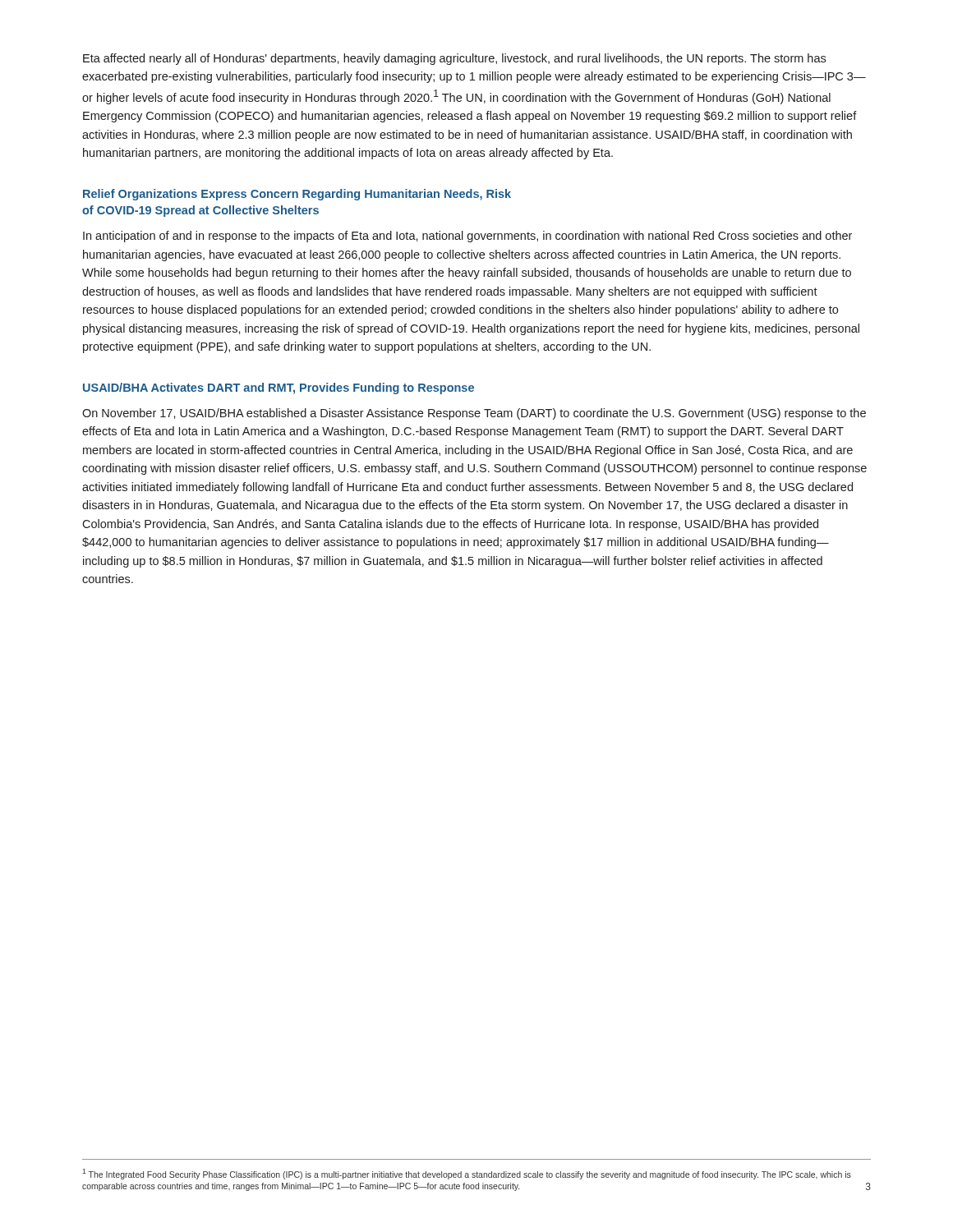The image size is (953, 1232).
Task: Click on the passage starting "Eta affected nearly all of Honduras' departments, heavily"
Action: pyautogui.click(x=474, y=106)
